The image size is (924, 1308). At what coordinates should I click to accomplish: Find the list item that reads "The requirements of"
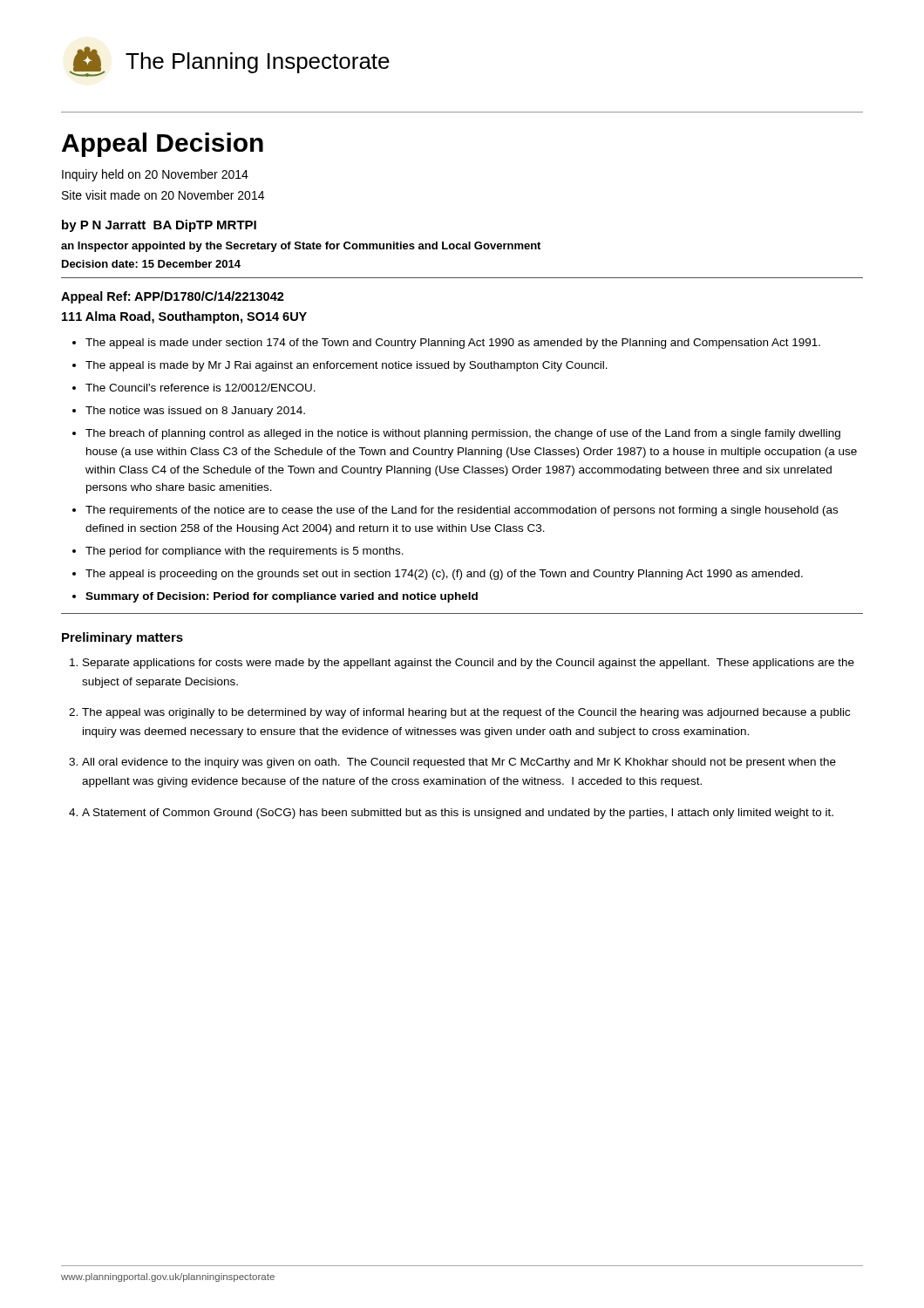pos(462,519)
